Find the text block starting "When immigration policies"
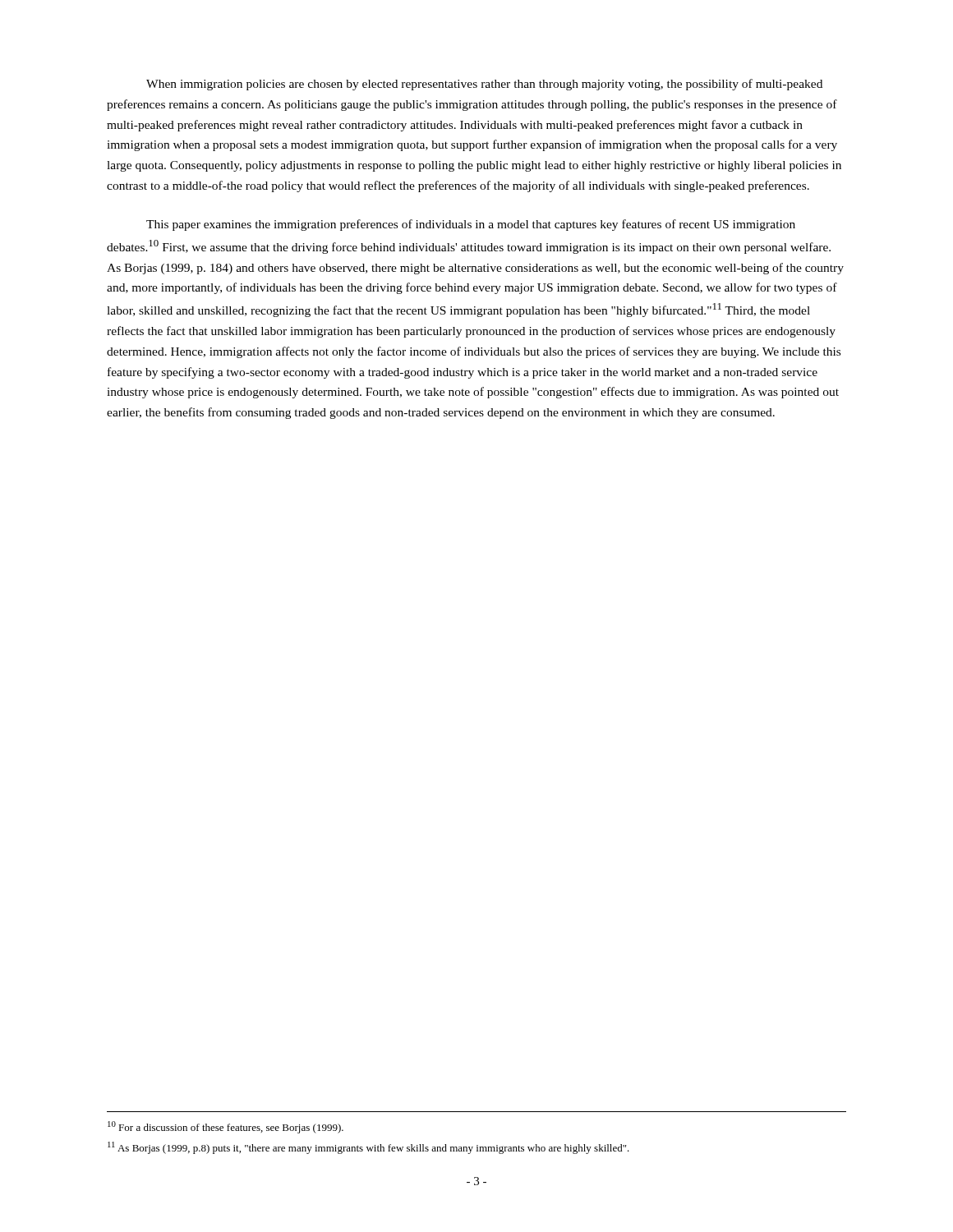 474,134
